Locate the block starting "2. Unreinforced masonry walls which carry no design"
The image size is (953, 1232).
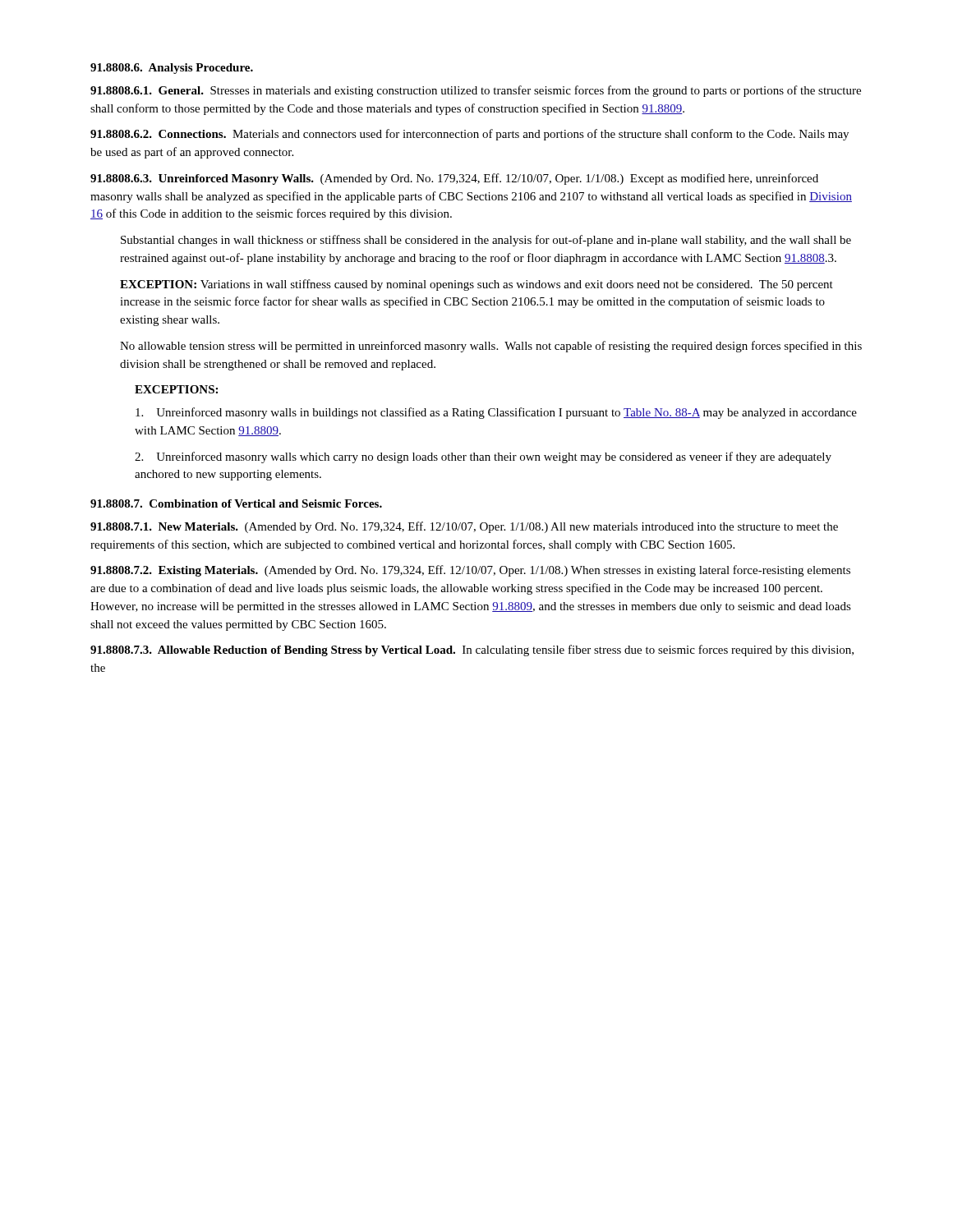(x=483, y=465)
